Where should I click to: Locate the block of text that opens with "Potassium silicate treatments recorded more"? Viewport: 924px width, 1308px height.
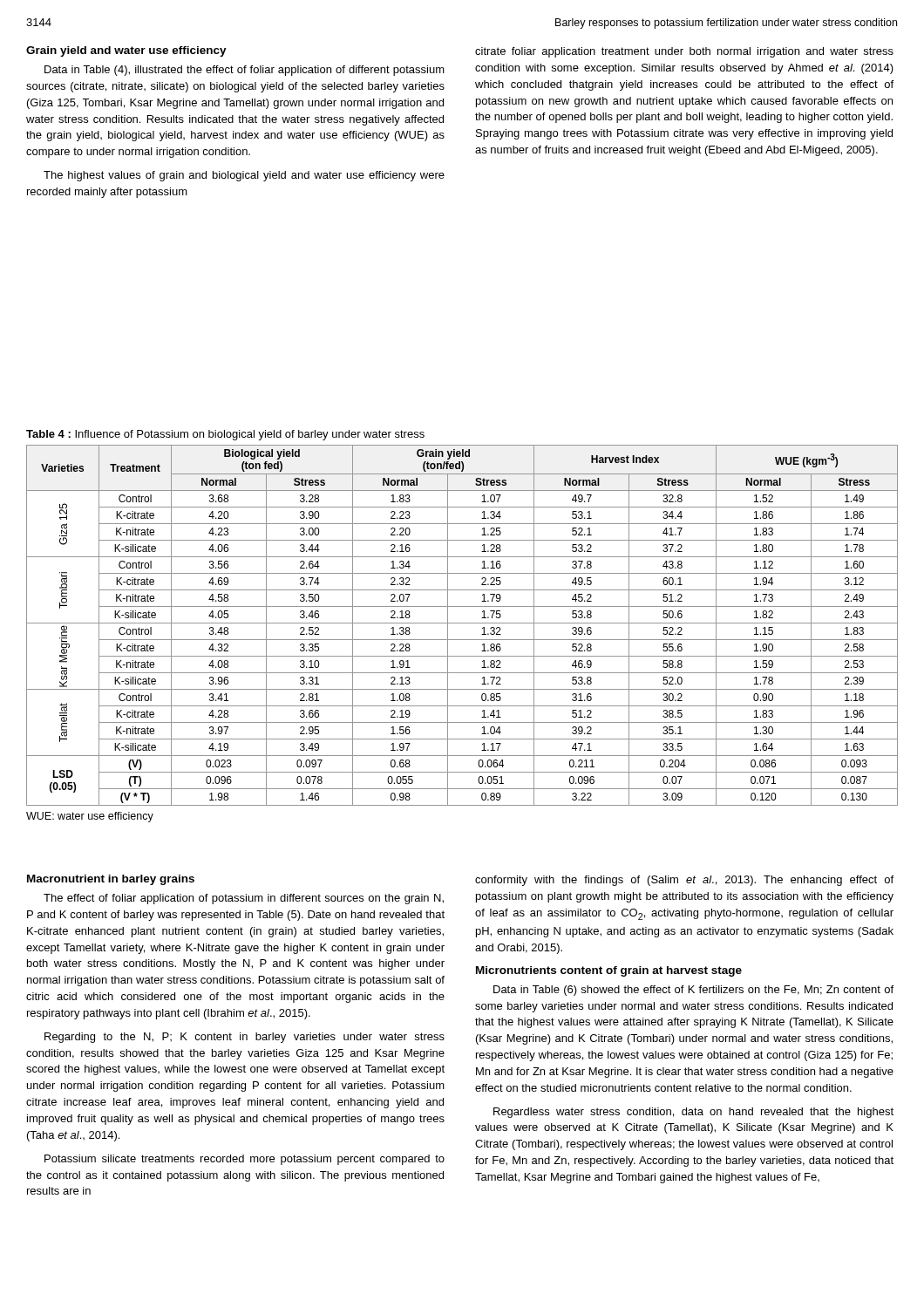click(235, 1175)
